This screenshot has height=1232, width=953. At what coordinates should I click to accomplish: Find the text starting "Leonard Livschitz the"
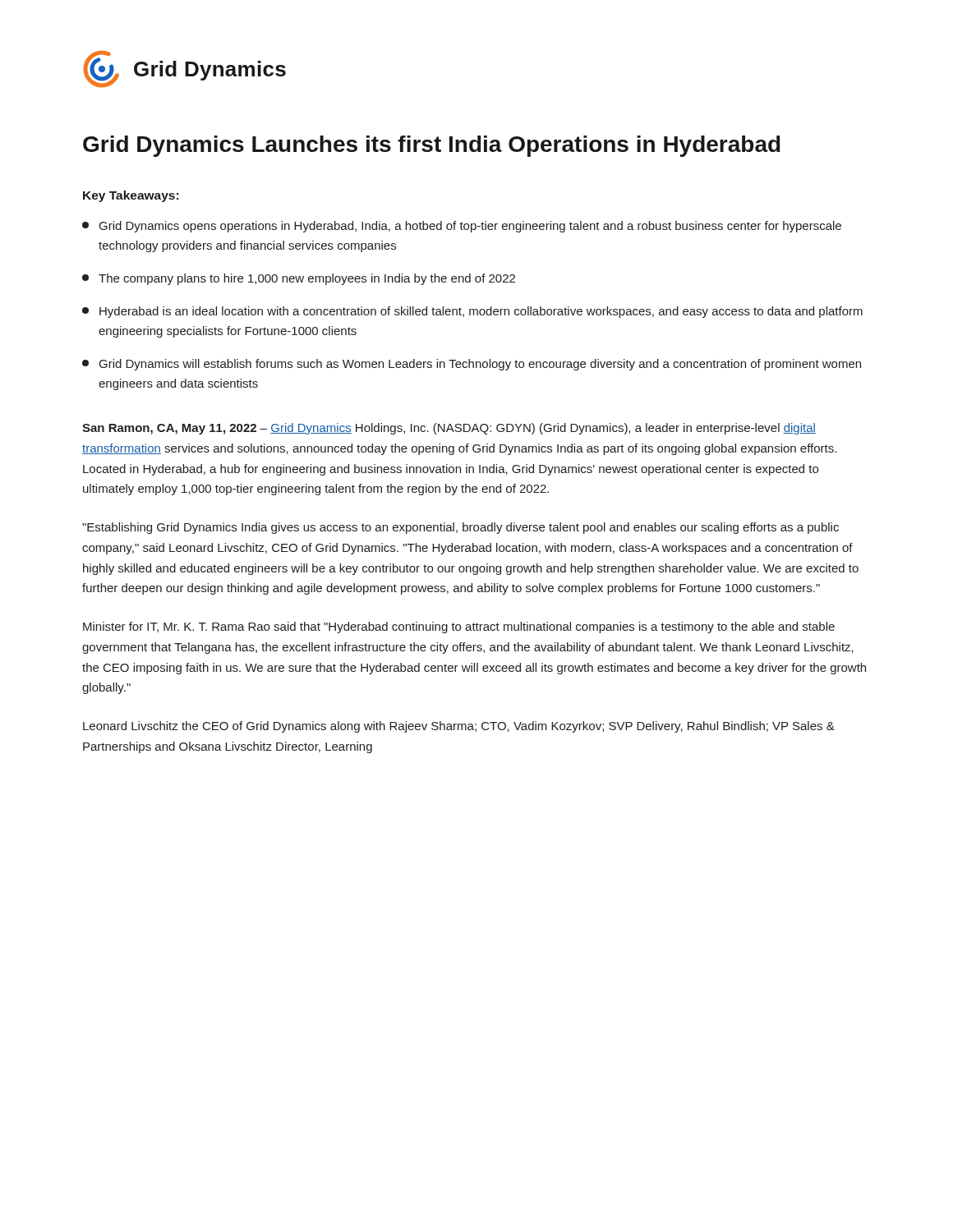pos(458,736)
